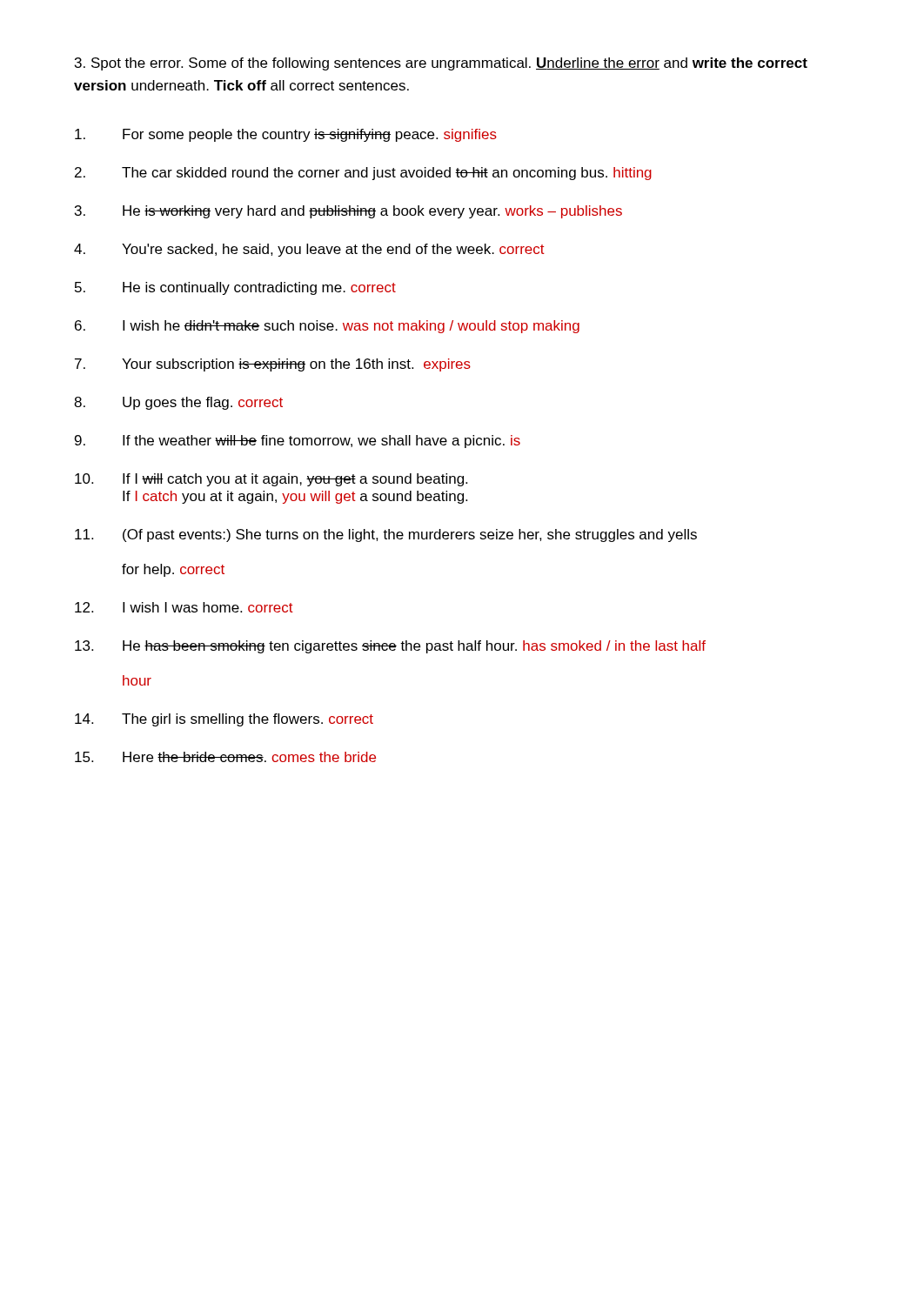Locate the text starting "10. If I will catch you"
Image resolution: width=924 pixels, height=1305 pixels.
pos(462,488)
